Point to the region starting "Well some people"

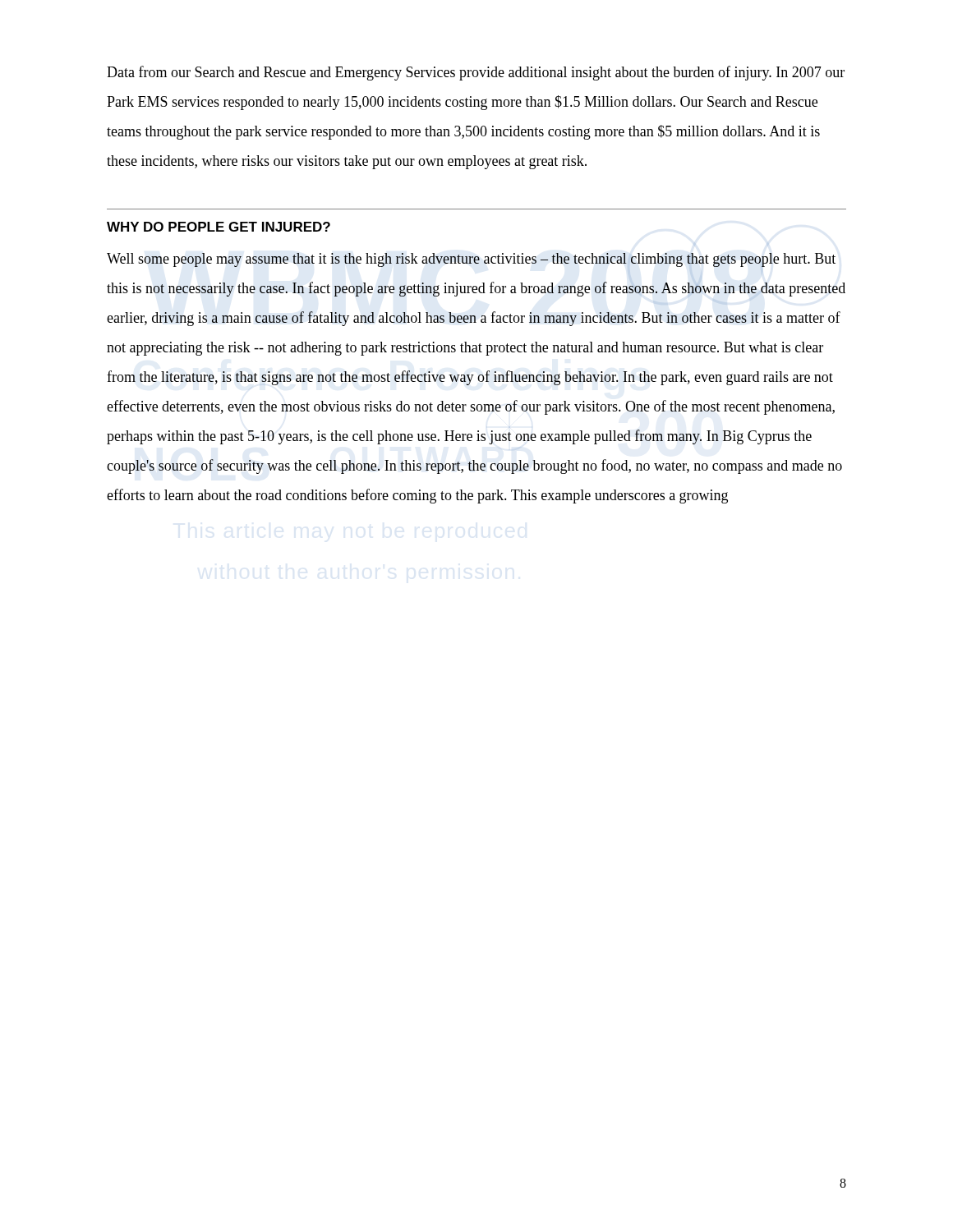point(476,377)
